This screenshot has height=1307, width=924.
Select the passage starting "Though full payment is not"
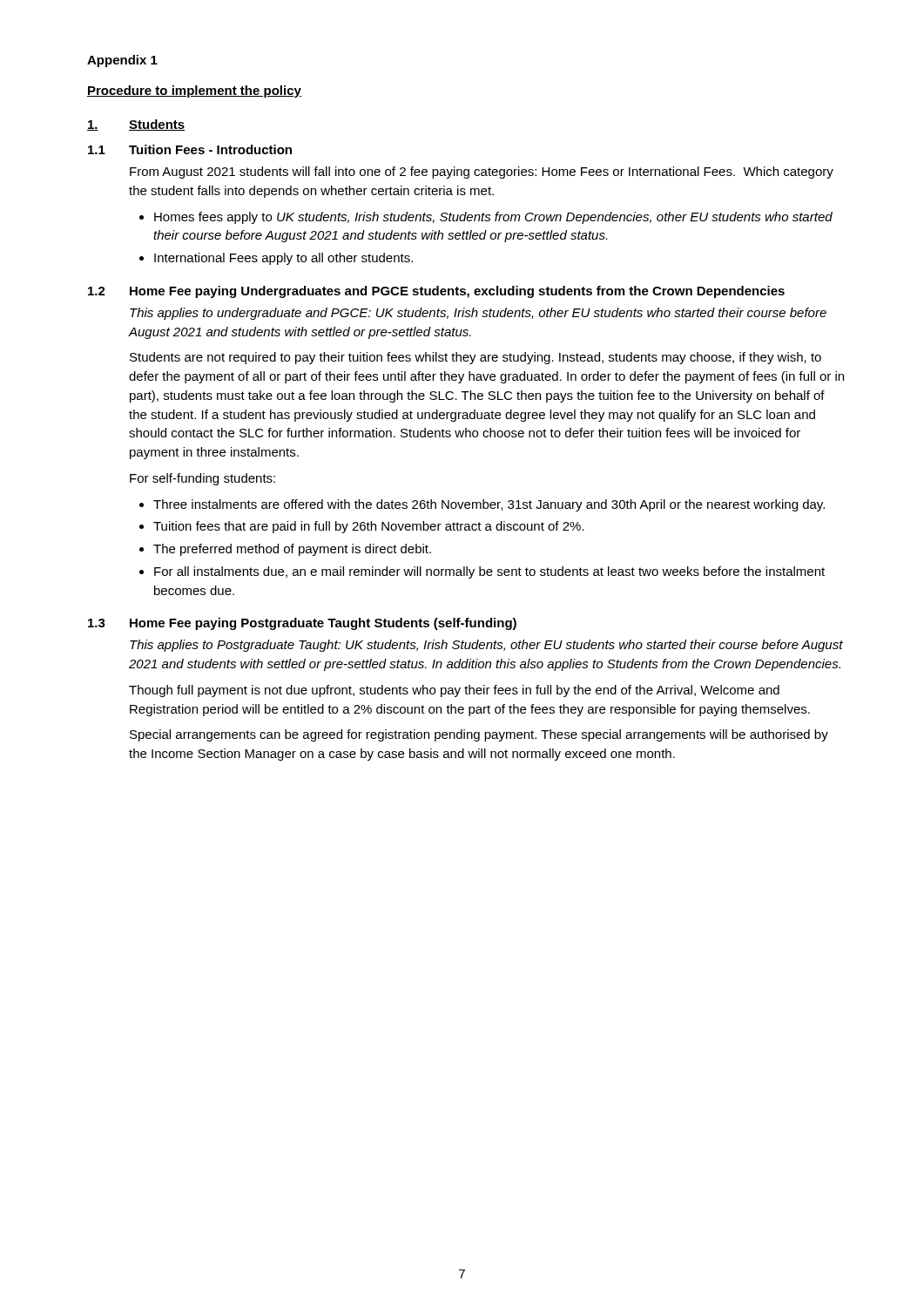point(470,699)
